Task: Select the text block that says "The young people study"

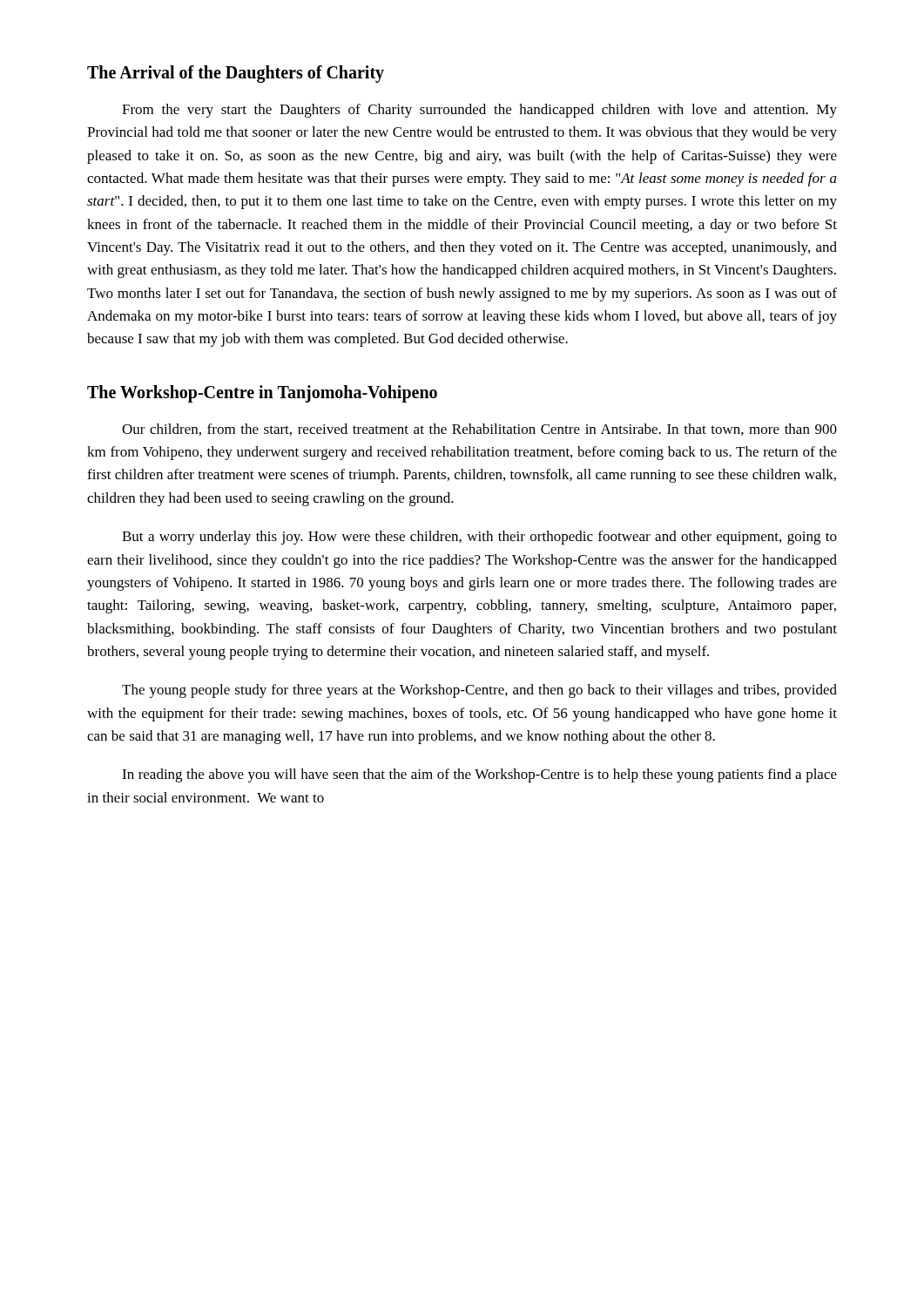Action: coord(462,713)
